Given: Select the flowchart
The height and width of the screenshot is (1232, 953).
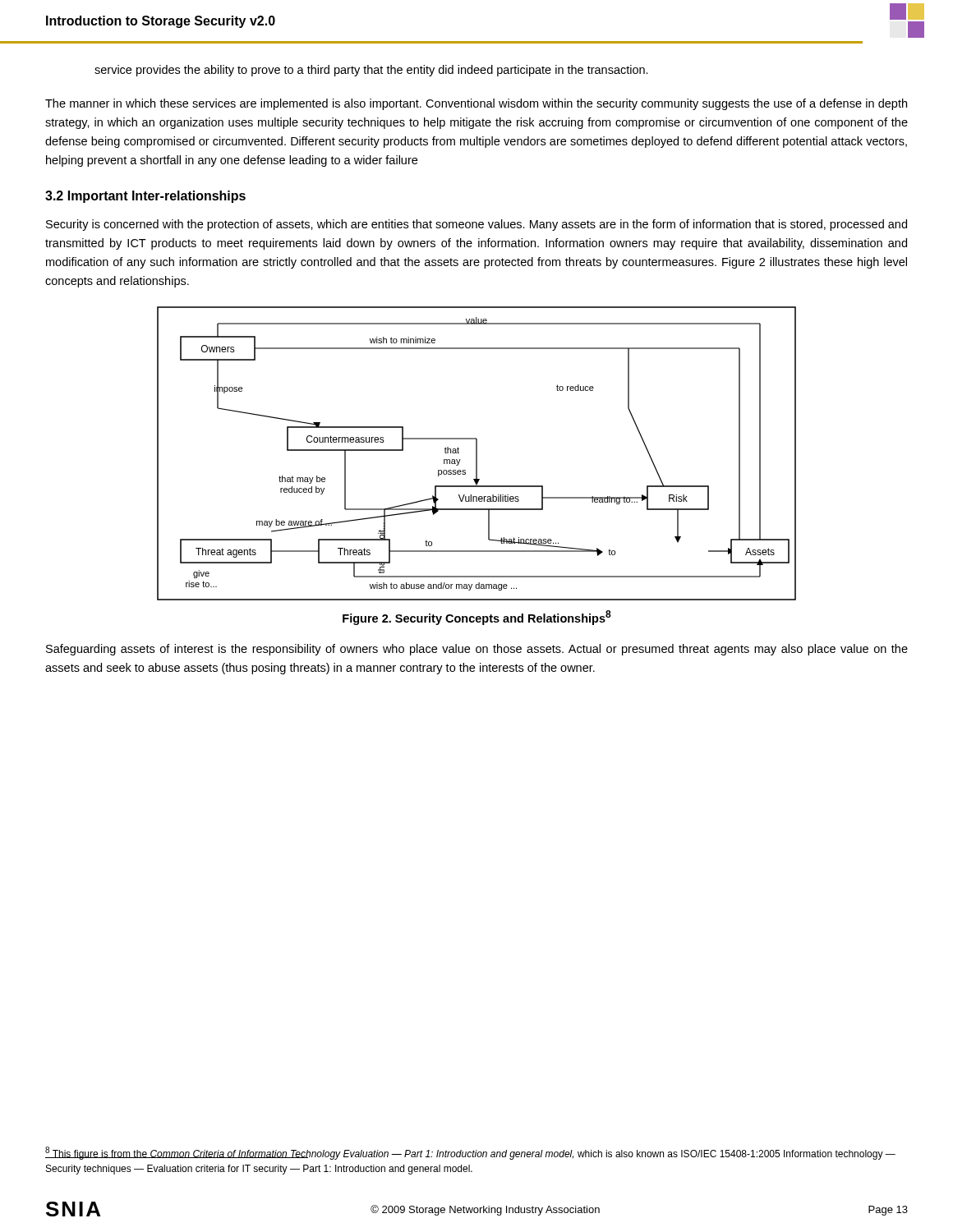Looking at the screenshot, I should [x=476, y=455].
